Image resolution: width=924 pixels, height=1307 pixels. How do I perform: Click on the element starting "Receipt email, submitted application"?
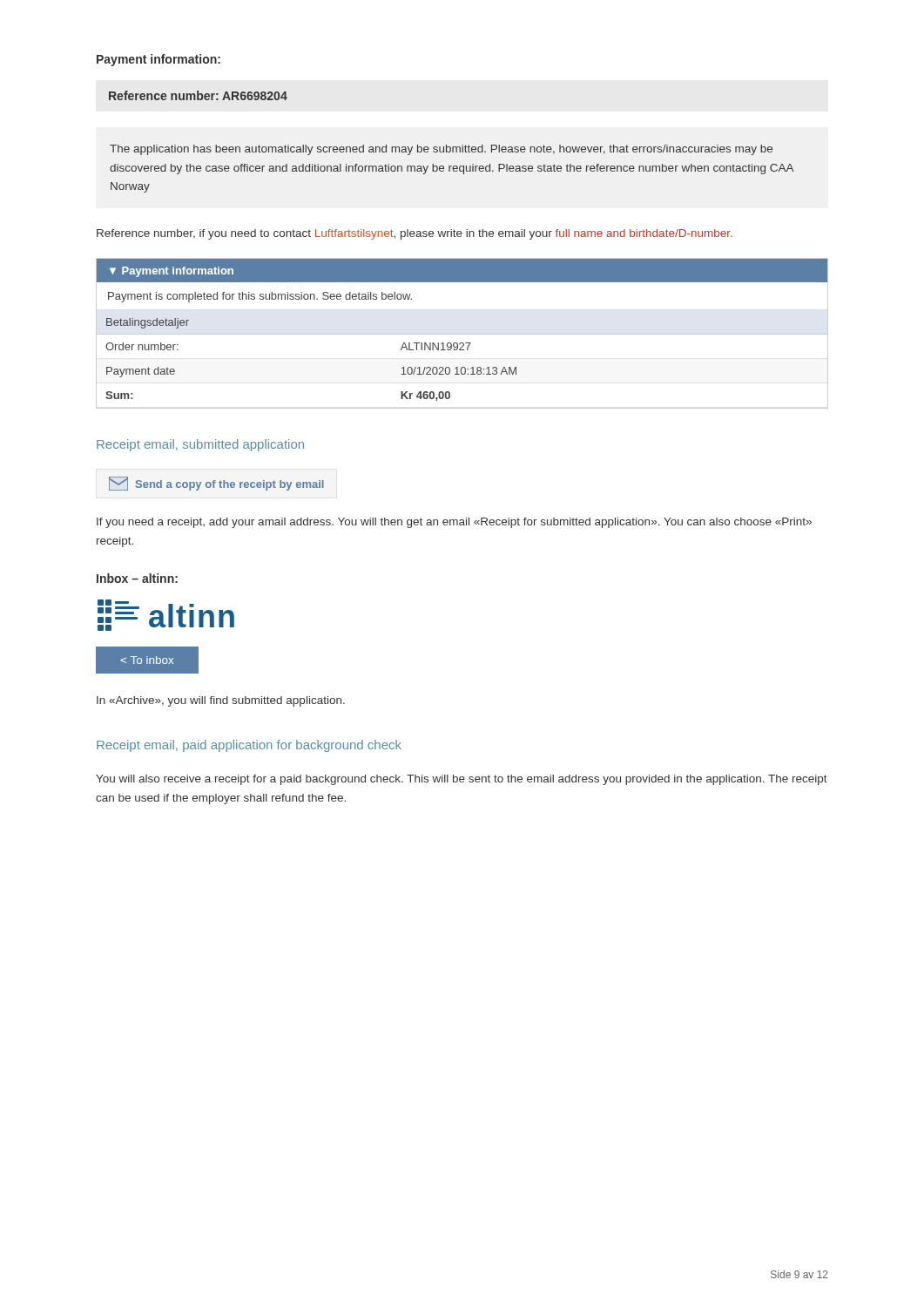(x=200, y=444)
